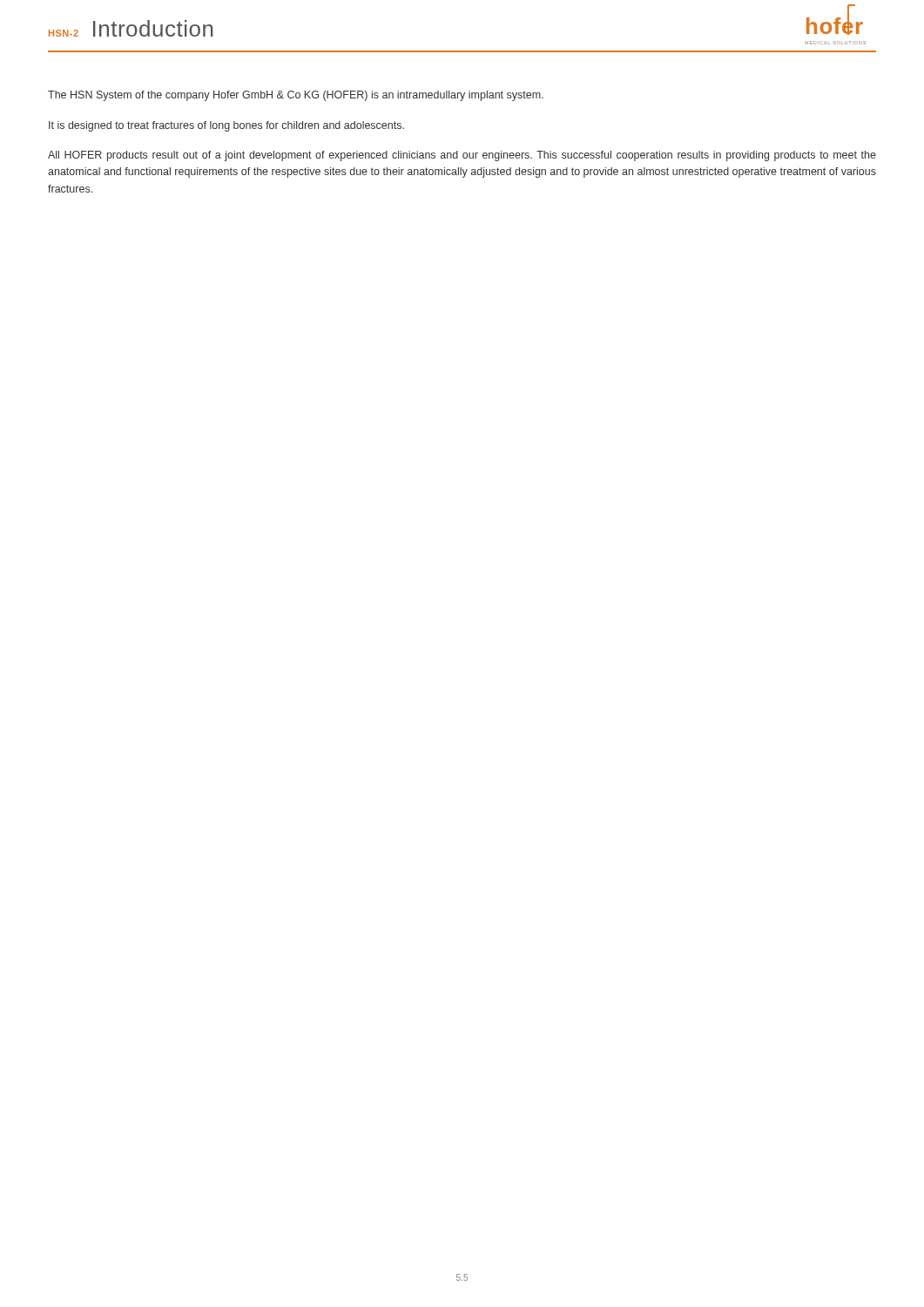Select the text block that says "It is designed to treat fractures of"

[226, 126]
